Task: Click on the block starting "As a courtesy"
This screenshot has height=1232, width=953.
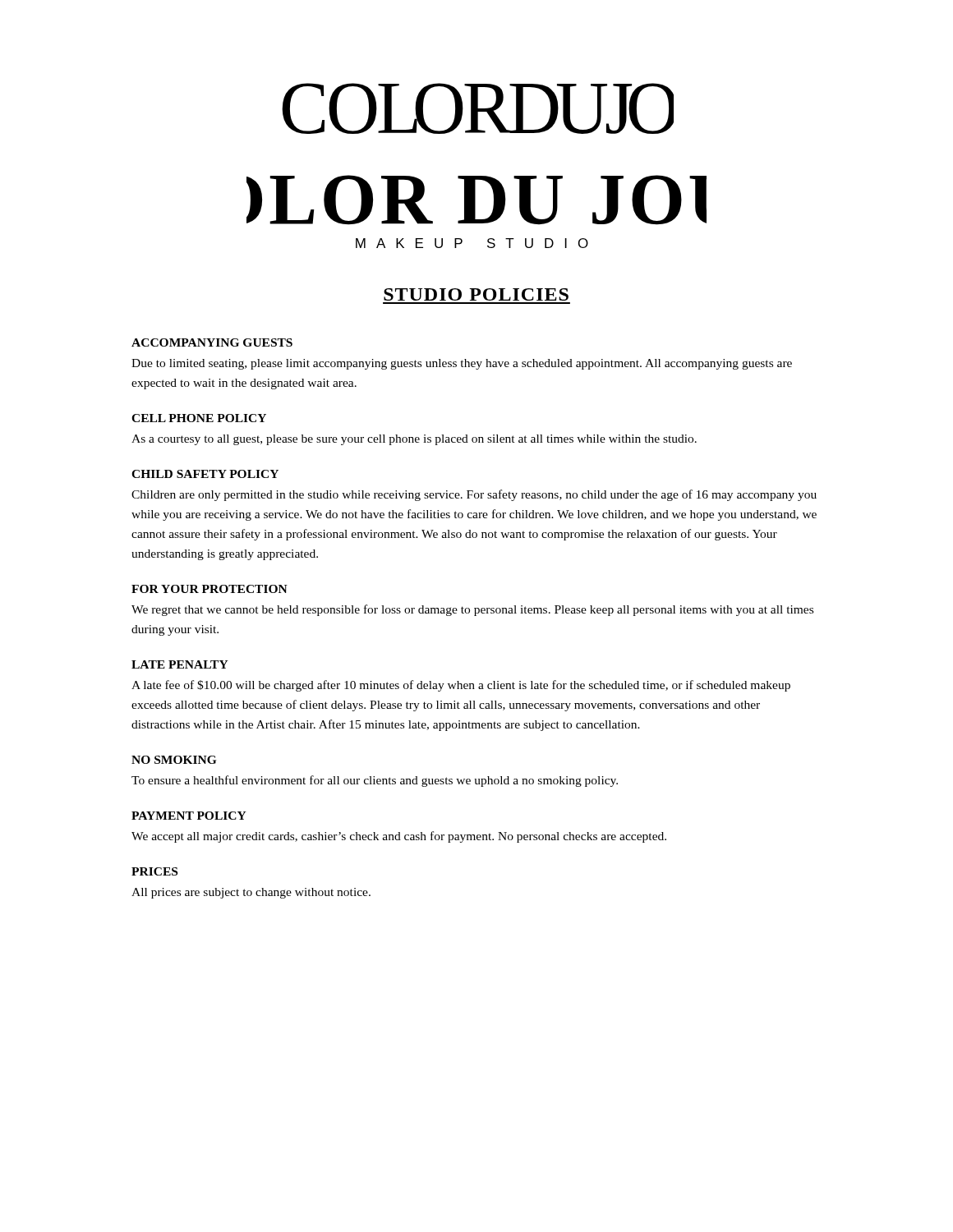Action: (476, 439)
